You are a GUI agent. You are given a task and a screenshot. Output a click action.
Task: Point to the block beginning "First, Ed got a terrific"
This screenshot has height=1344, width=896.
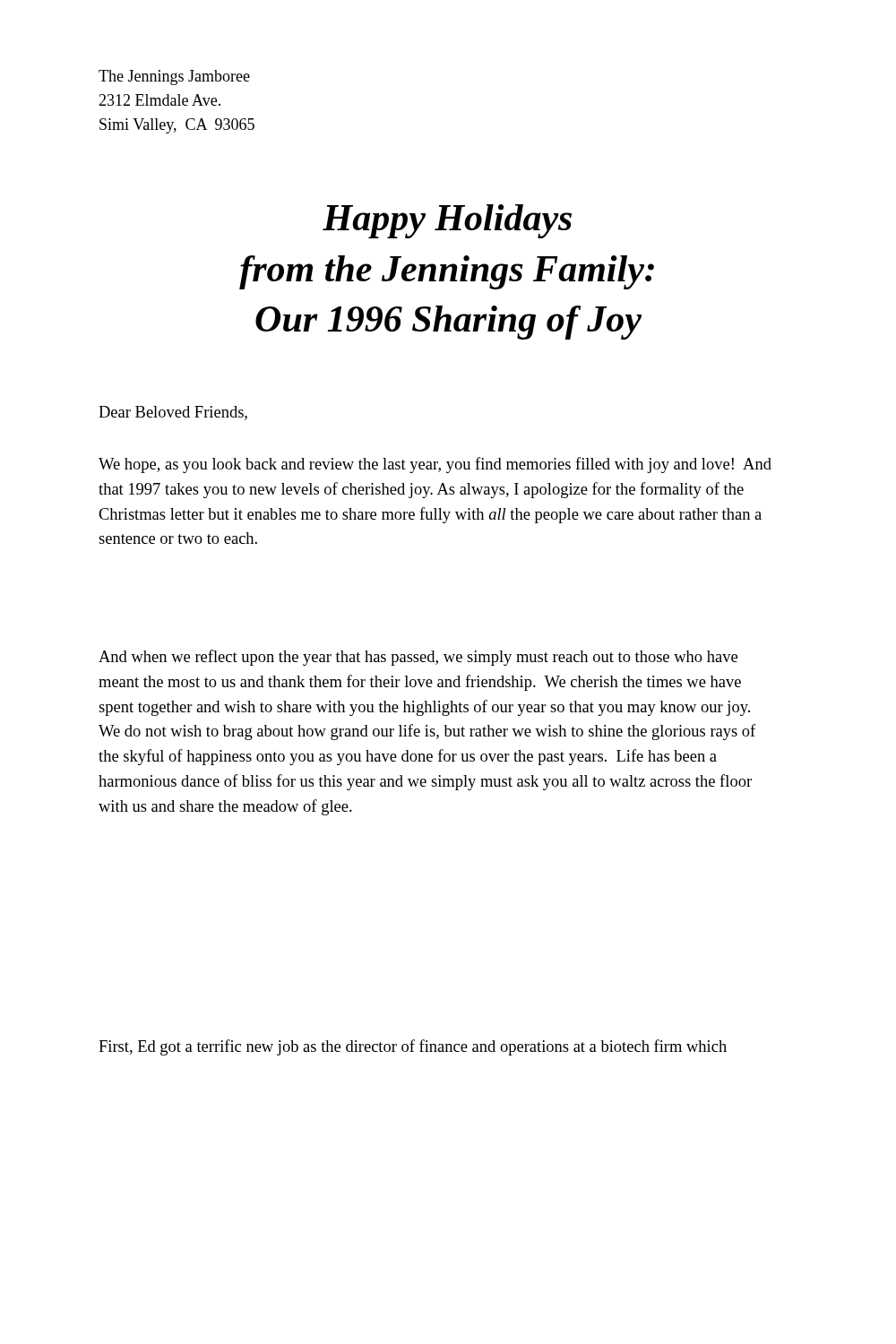(413, 1047)
